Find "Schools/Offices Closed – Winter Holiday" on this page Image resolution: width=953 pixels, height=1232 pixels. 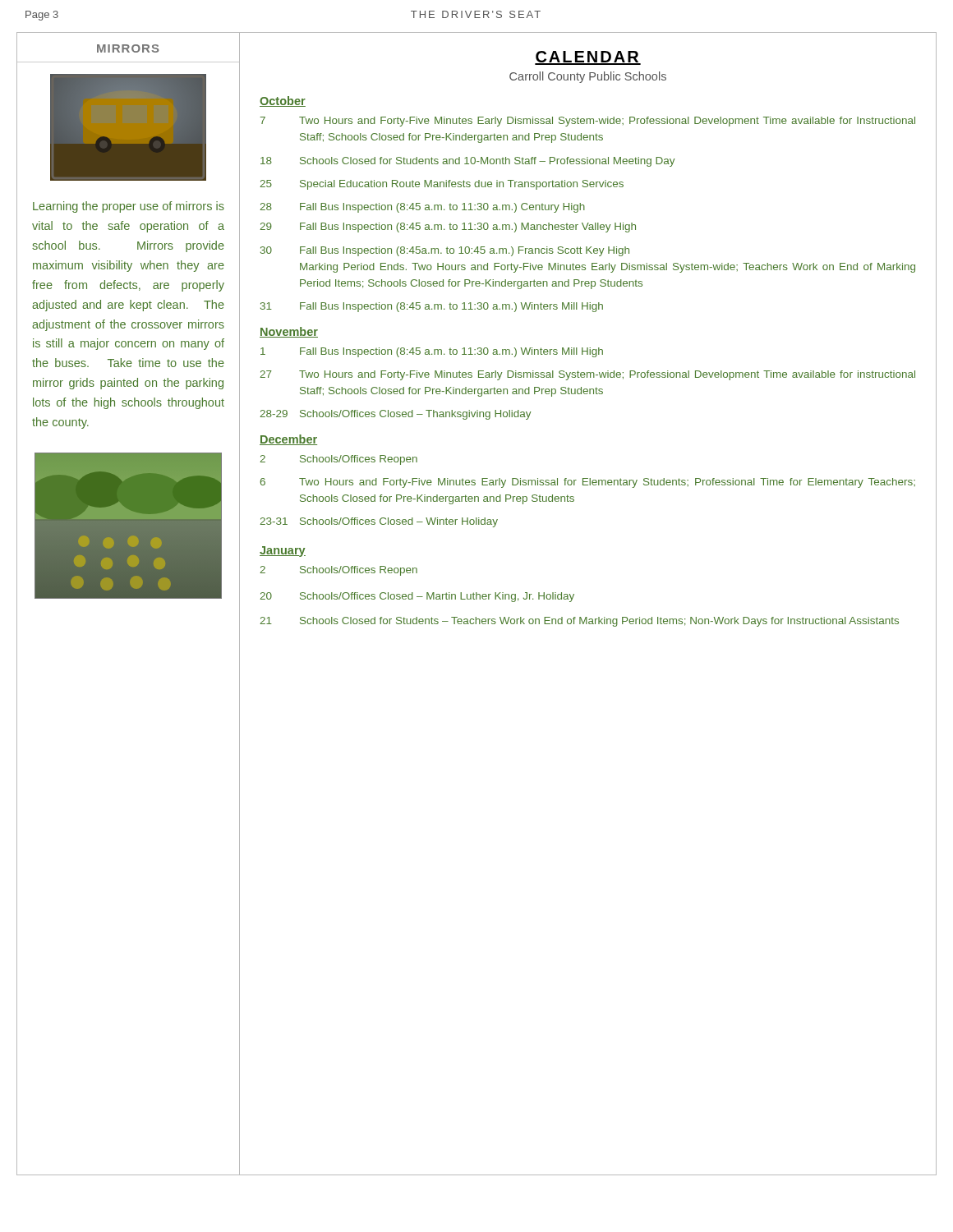click(x=398, y=521)
